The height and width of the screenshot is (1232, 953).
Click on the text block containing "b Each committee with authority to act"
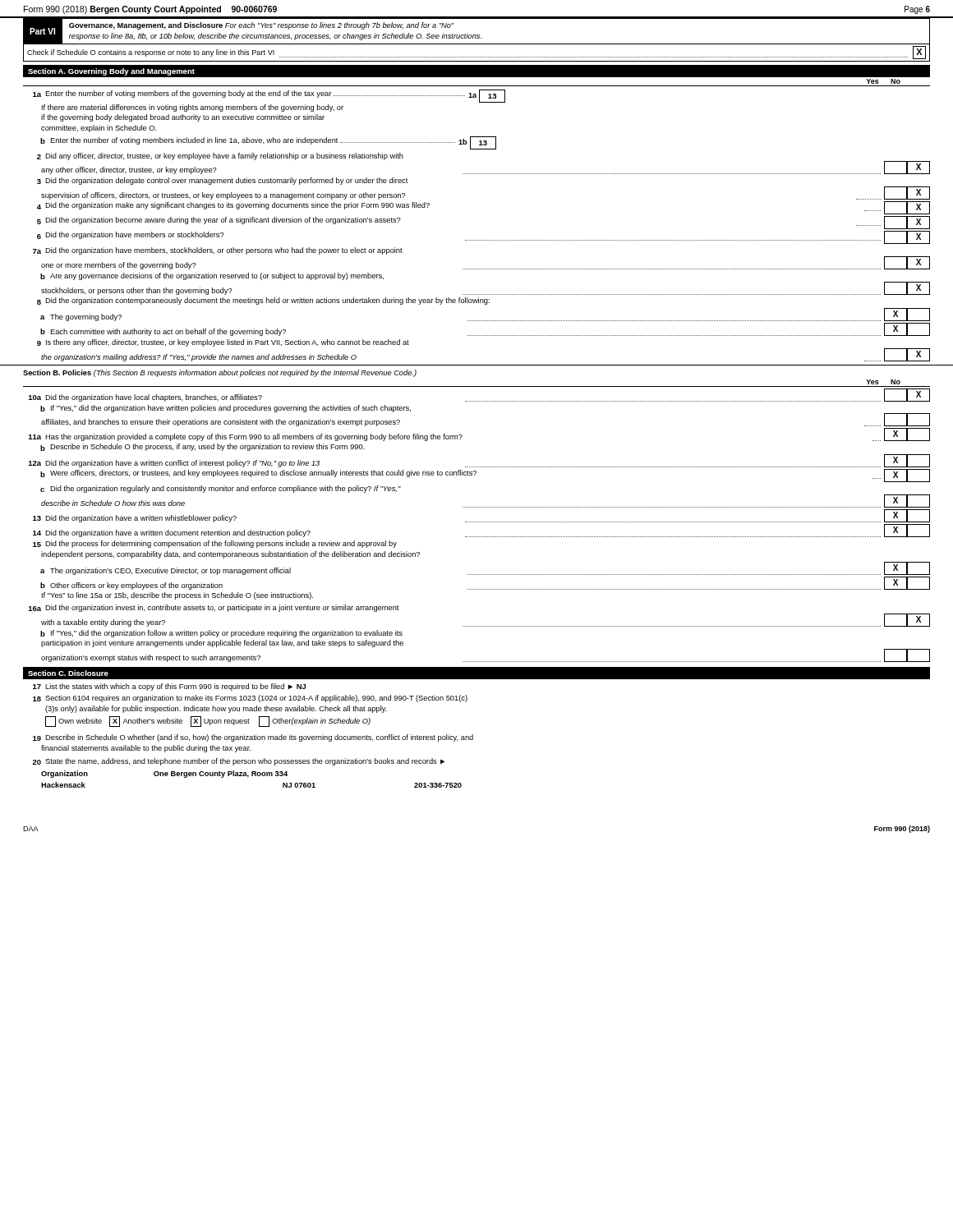click(476, 329)
